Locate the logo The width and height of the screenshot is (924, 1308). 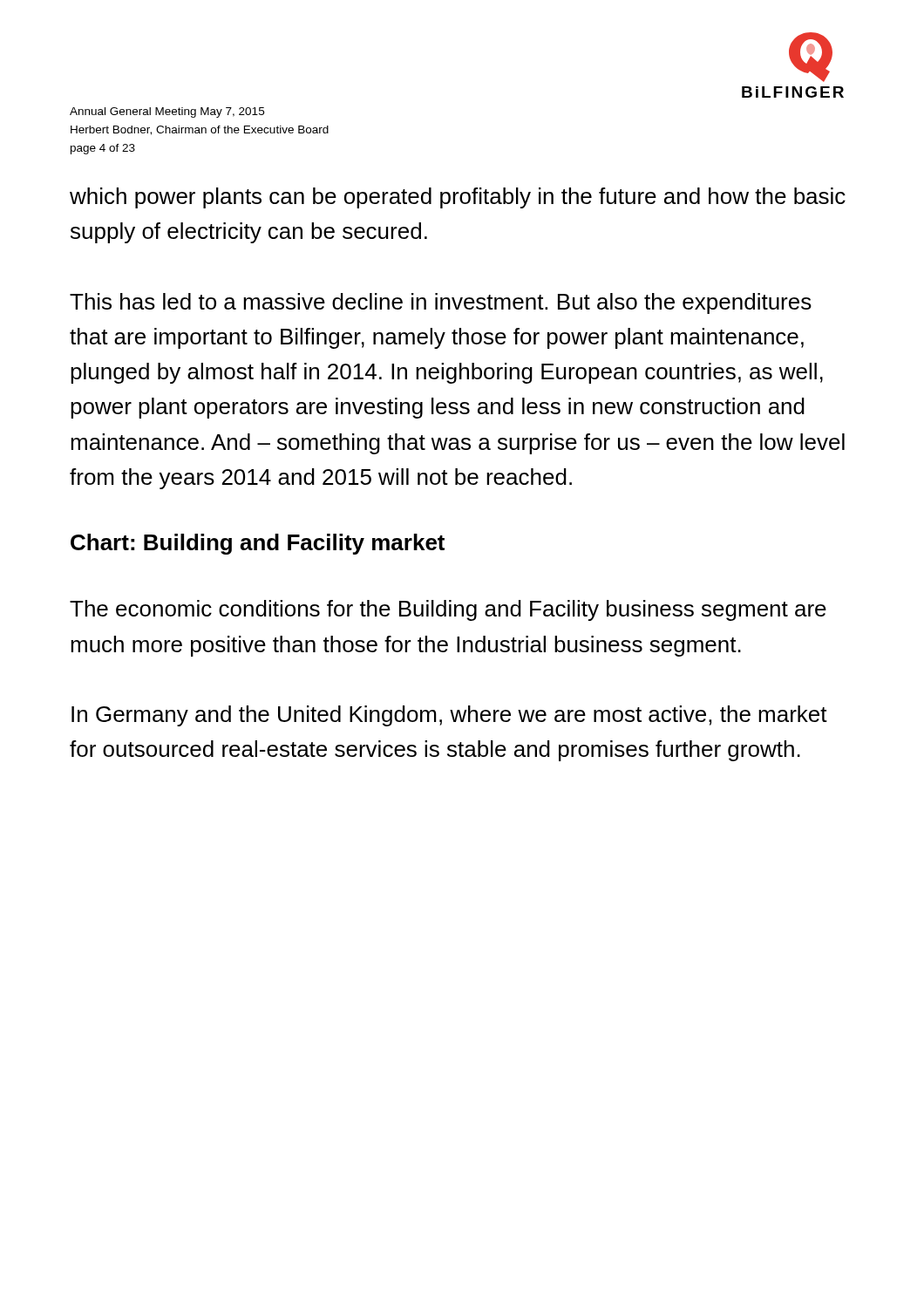click(811, 67)
